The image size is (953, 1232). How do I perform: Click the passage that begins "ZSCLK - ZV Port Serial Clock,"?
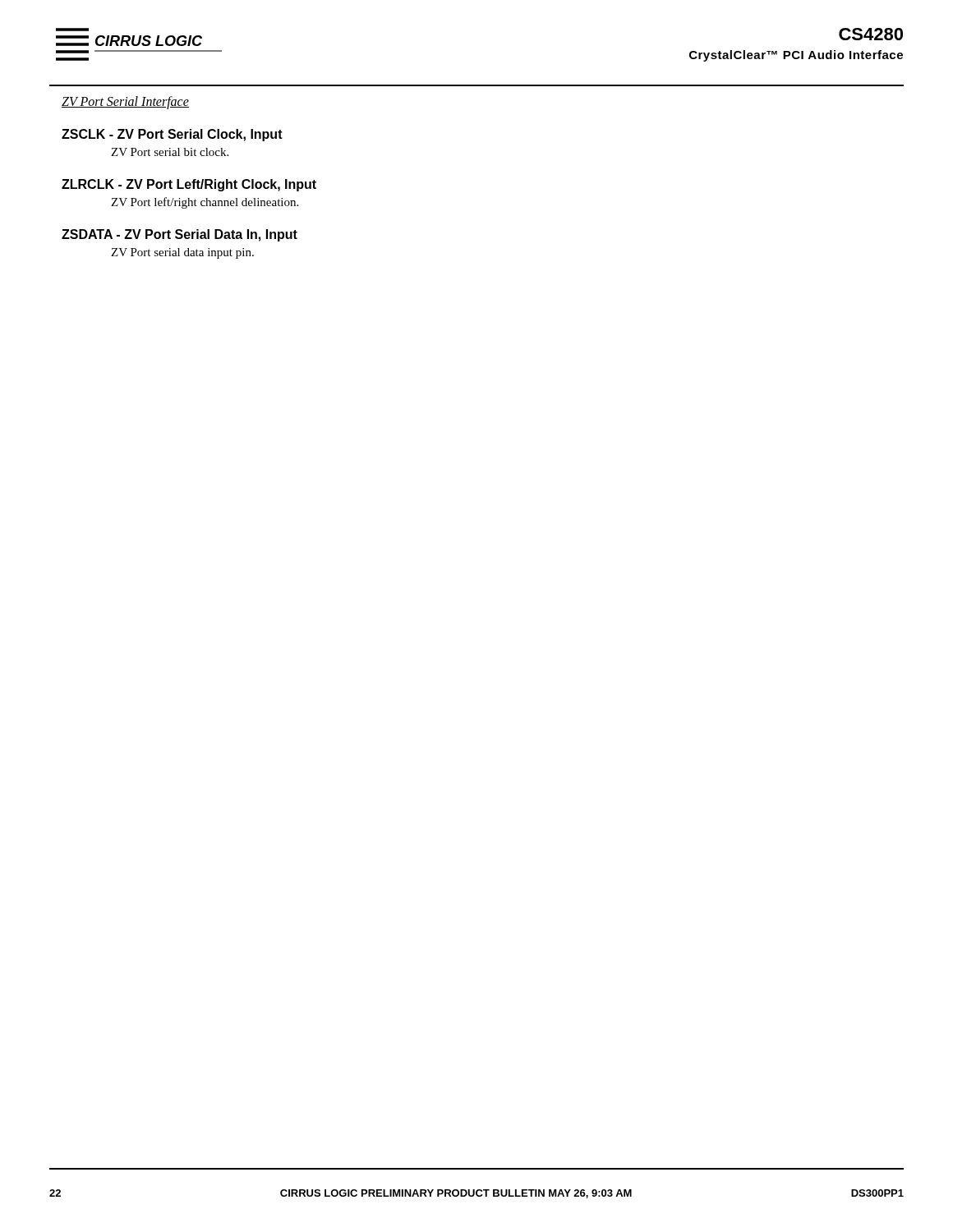pos(172,135)
